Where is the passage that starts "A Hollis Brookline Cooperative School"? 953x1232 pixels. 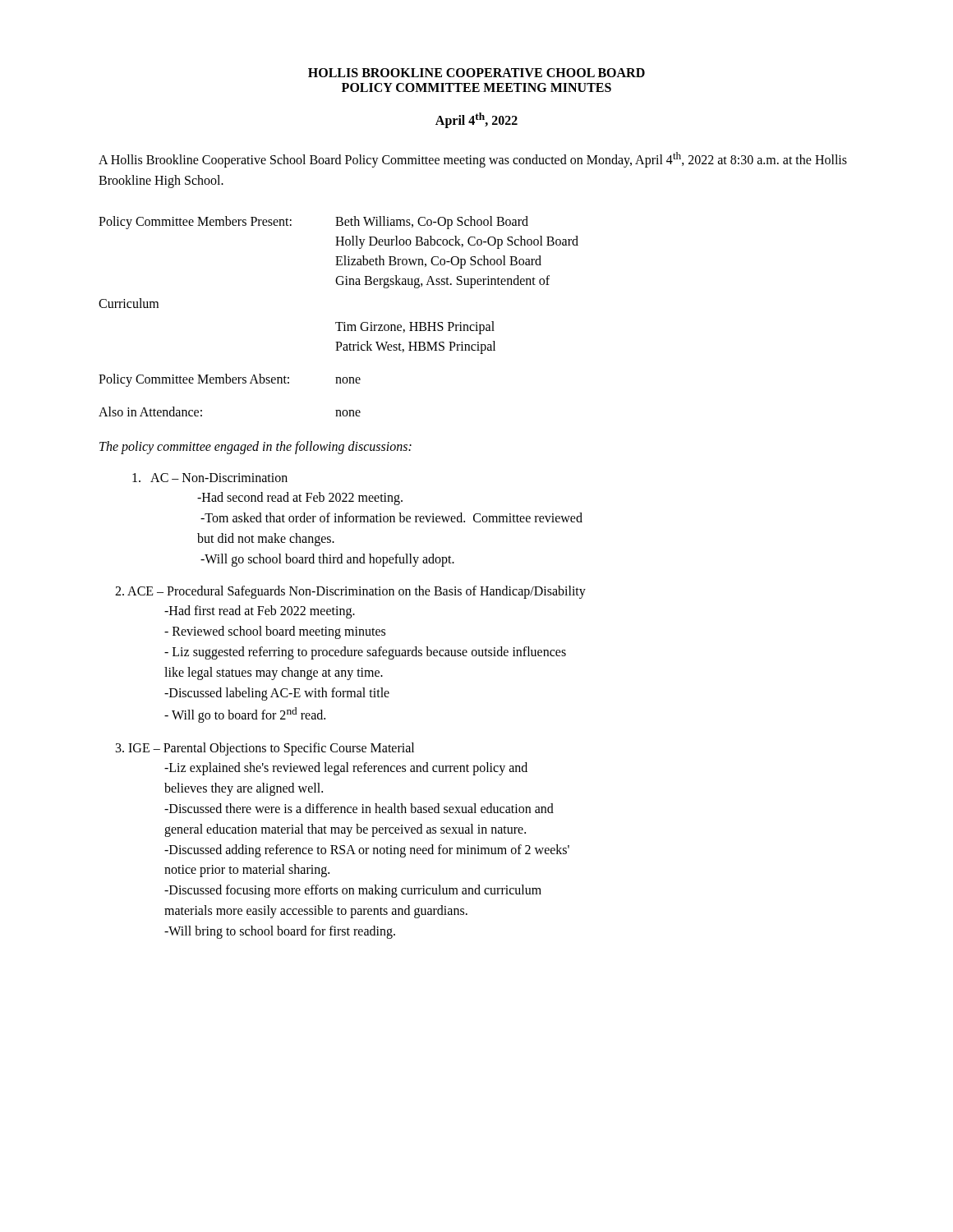(473, 168)
